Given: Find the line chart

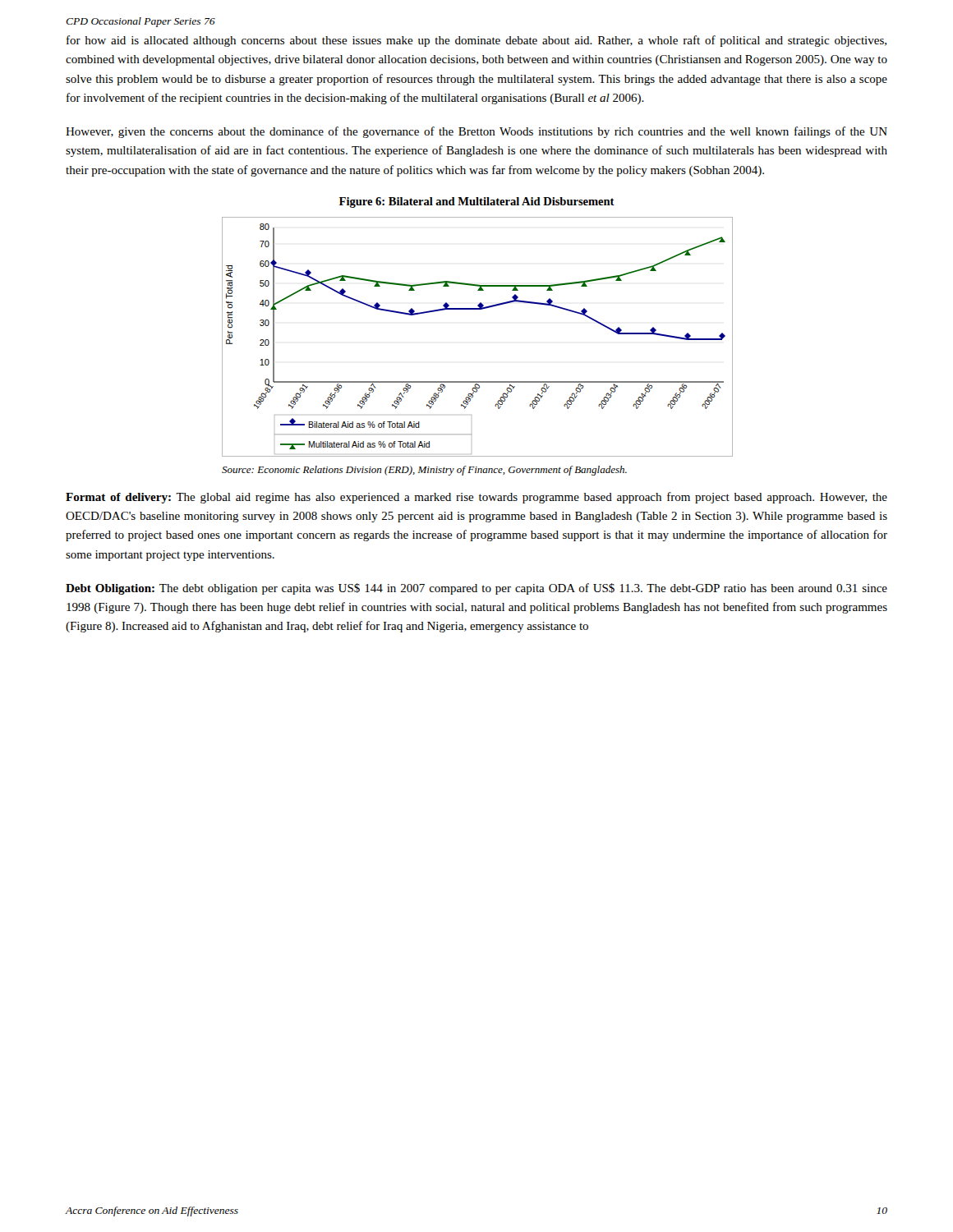Looking at the screenshot, I should (x=476, y=338).
